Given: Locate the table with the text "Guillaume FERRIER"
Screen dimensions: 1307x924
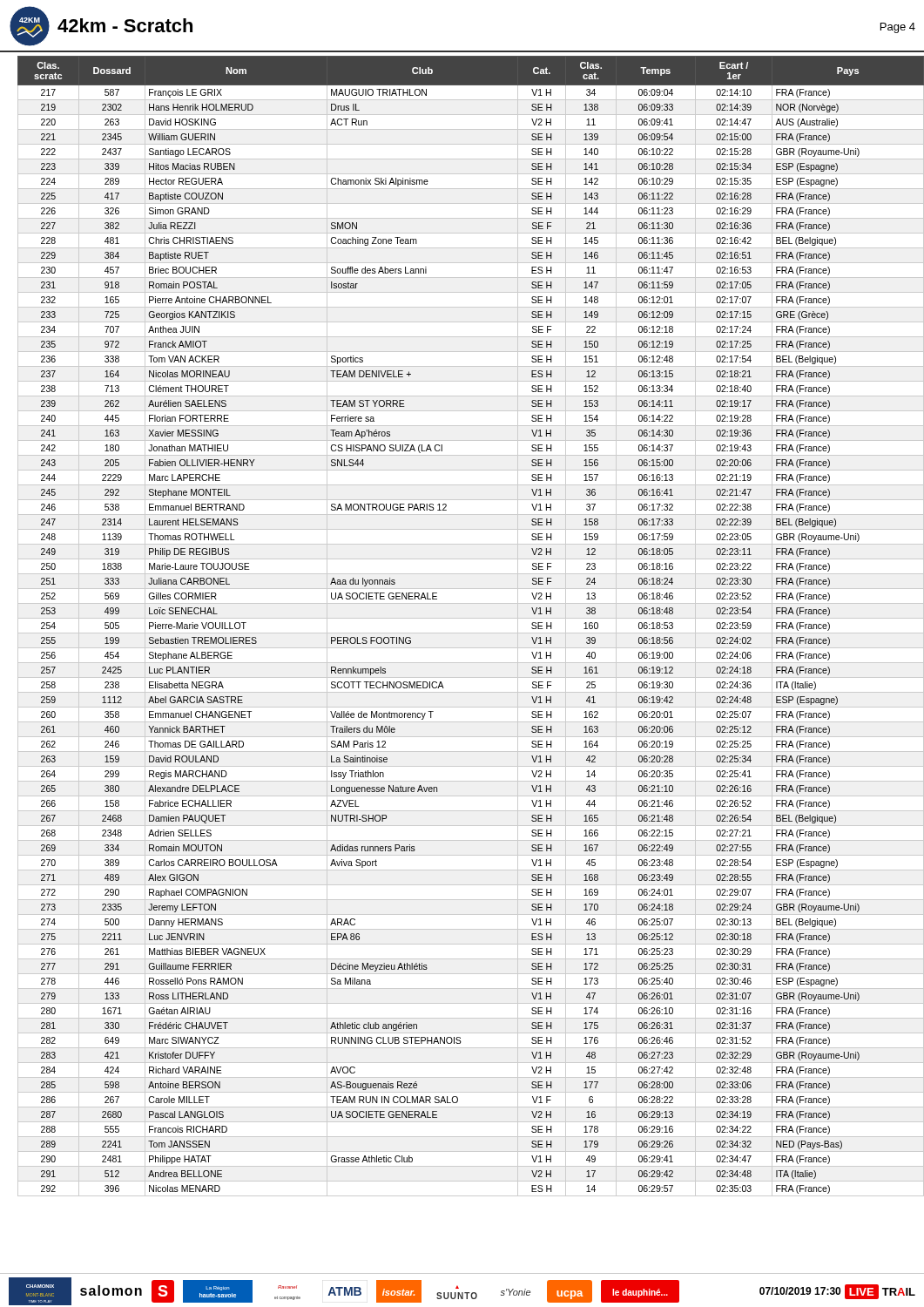Looking at the screenshot, I should pos(462,626).
